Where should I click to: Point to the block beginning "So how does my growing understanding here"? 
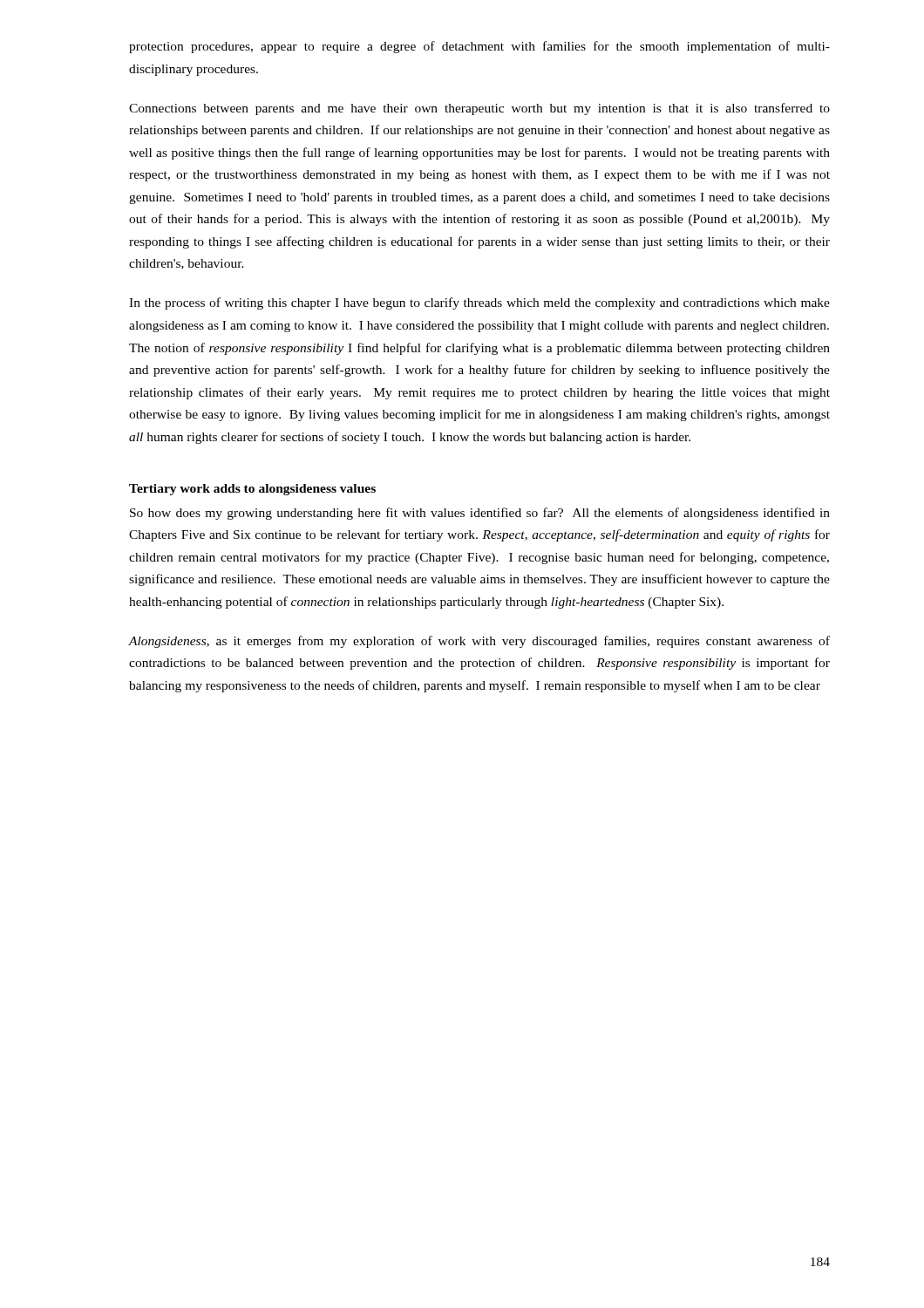click(479, 556)
